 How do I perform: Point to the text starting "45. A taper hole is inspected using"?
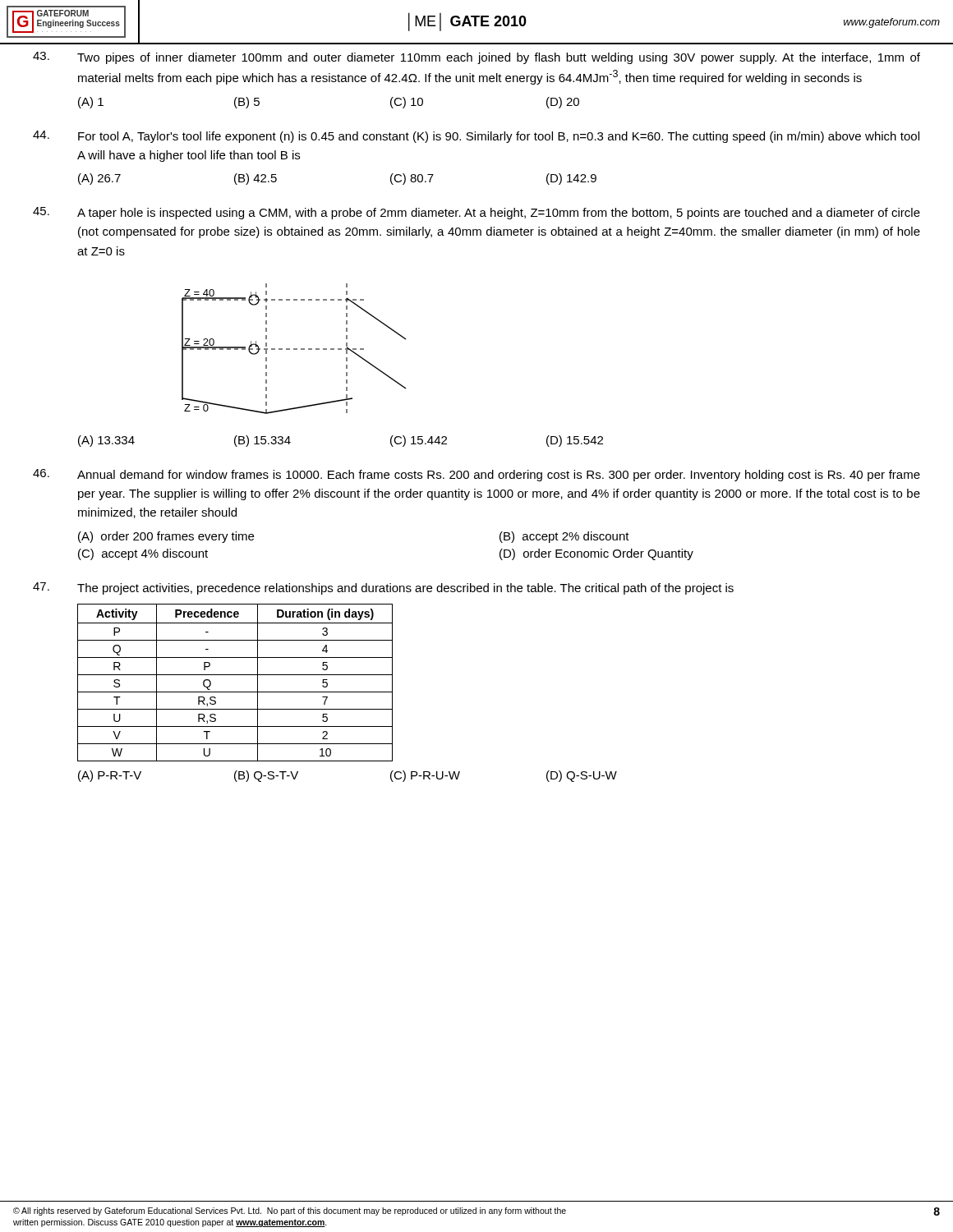pos(476,213)
